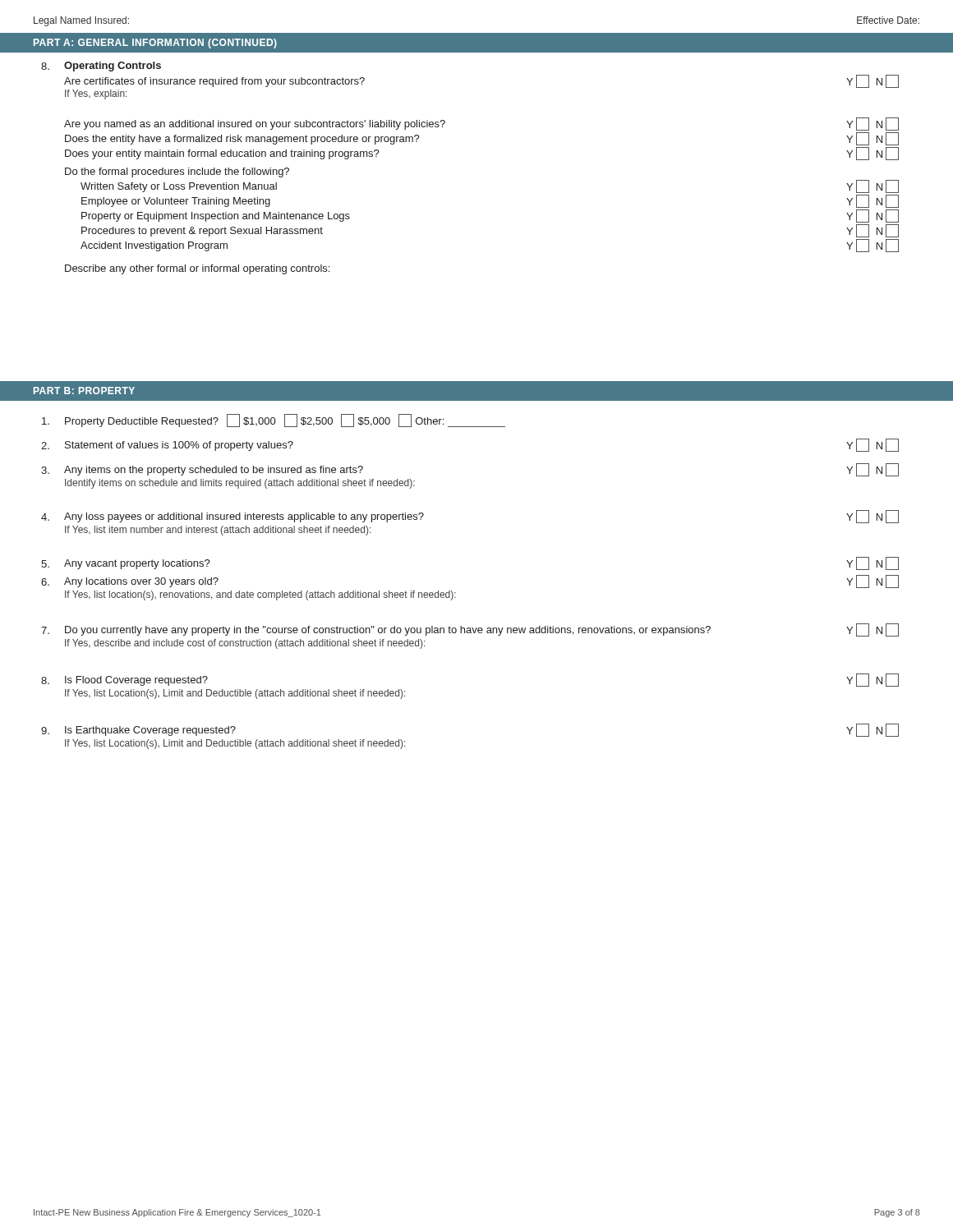Find the section header that says "PART B: PROPERTY"
The height and width of the screenshot is (1232, 953).
click(x=84, y=391)
